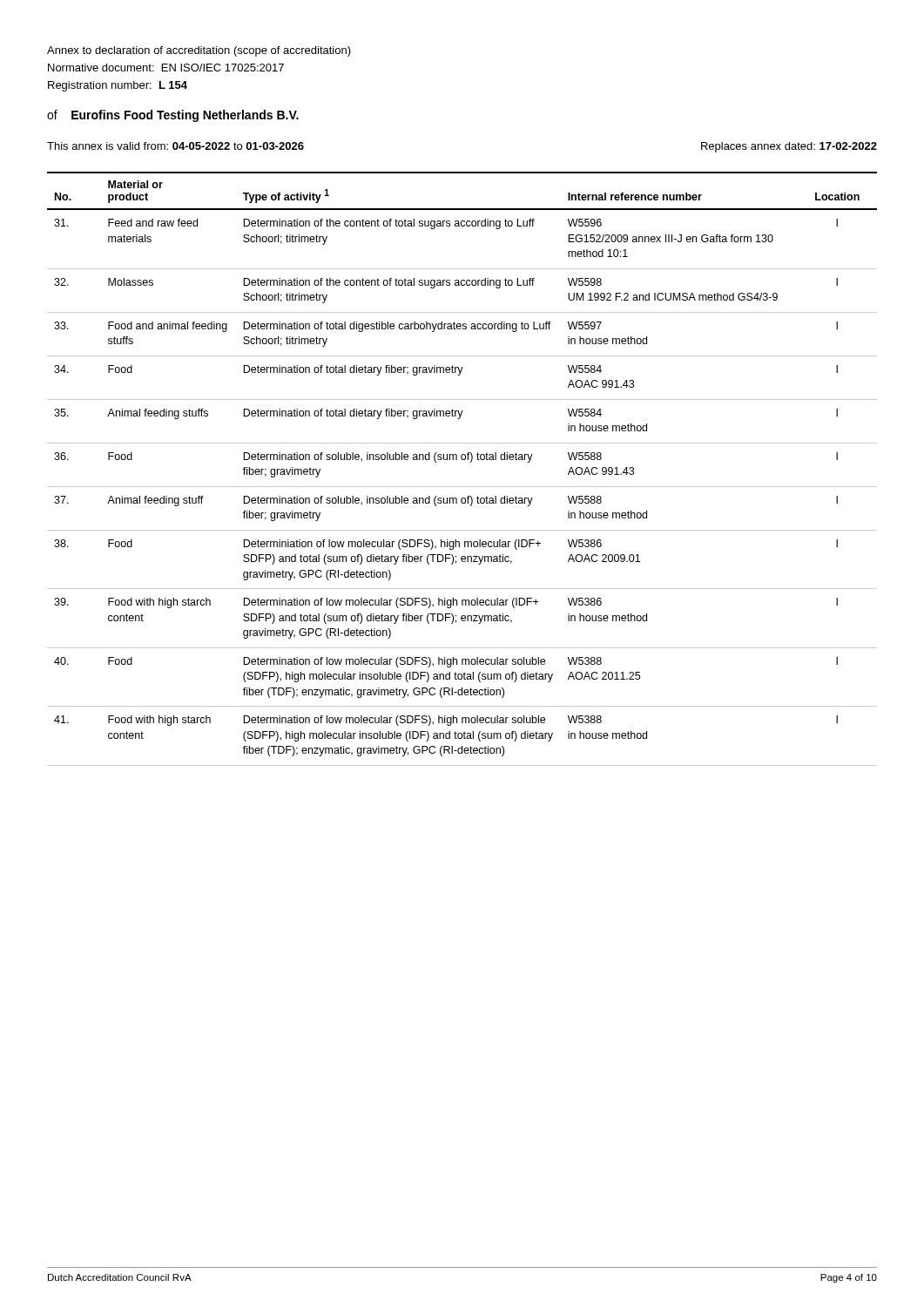Click on the text block with the text "of Eurofins Food"
The width and height of the screenshot is (924, 1307).
pyautogui.click(x=173, y=115)
